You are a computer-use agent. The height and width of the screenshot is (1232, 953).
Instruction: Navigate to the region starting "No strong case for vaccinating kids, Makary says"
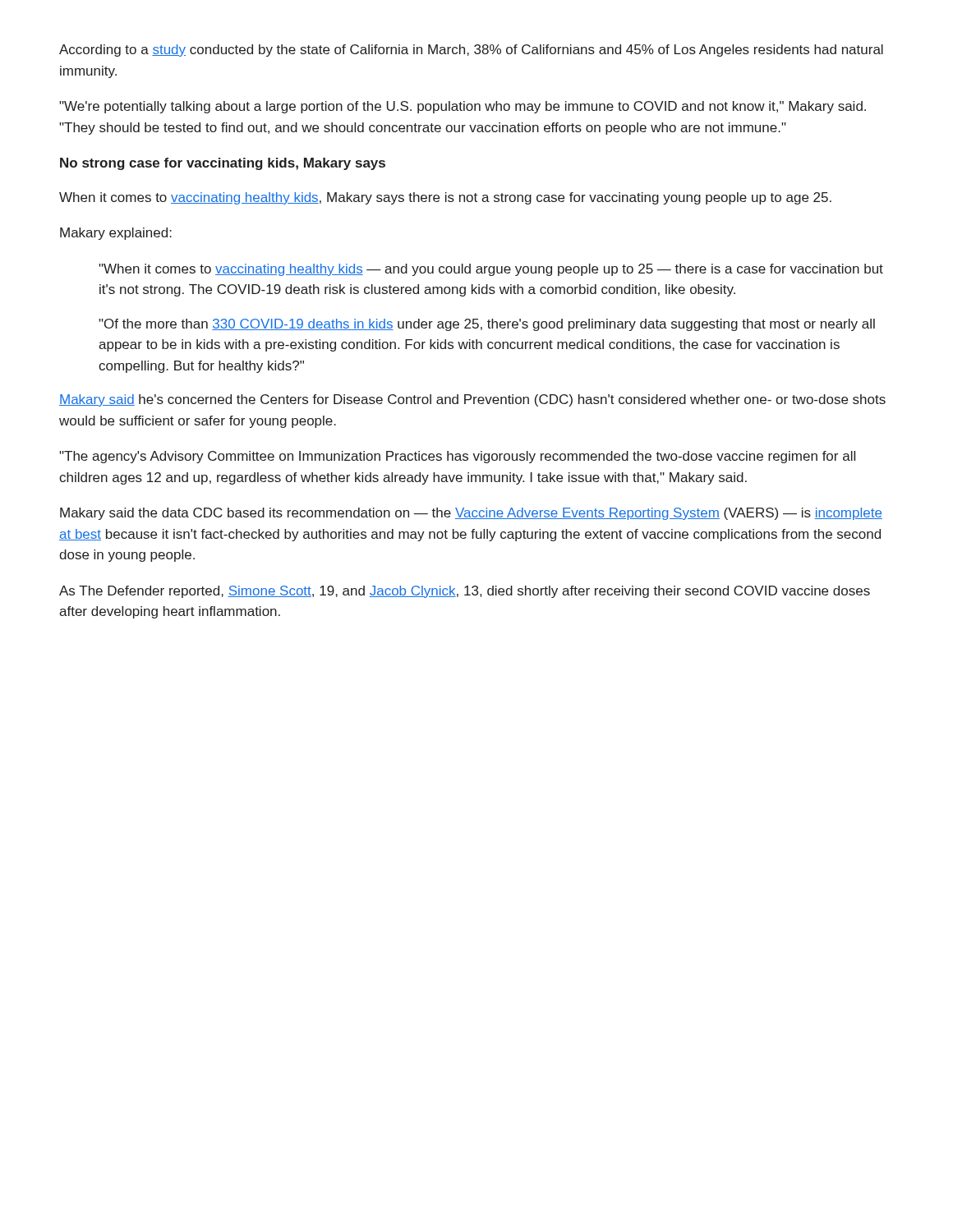click(223, 163)
